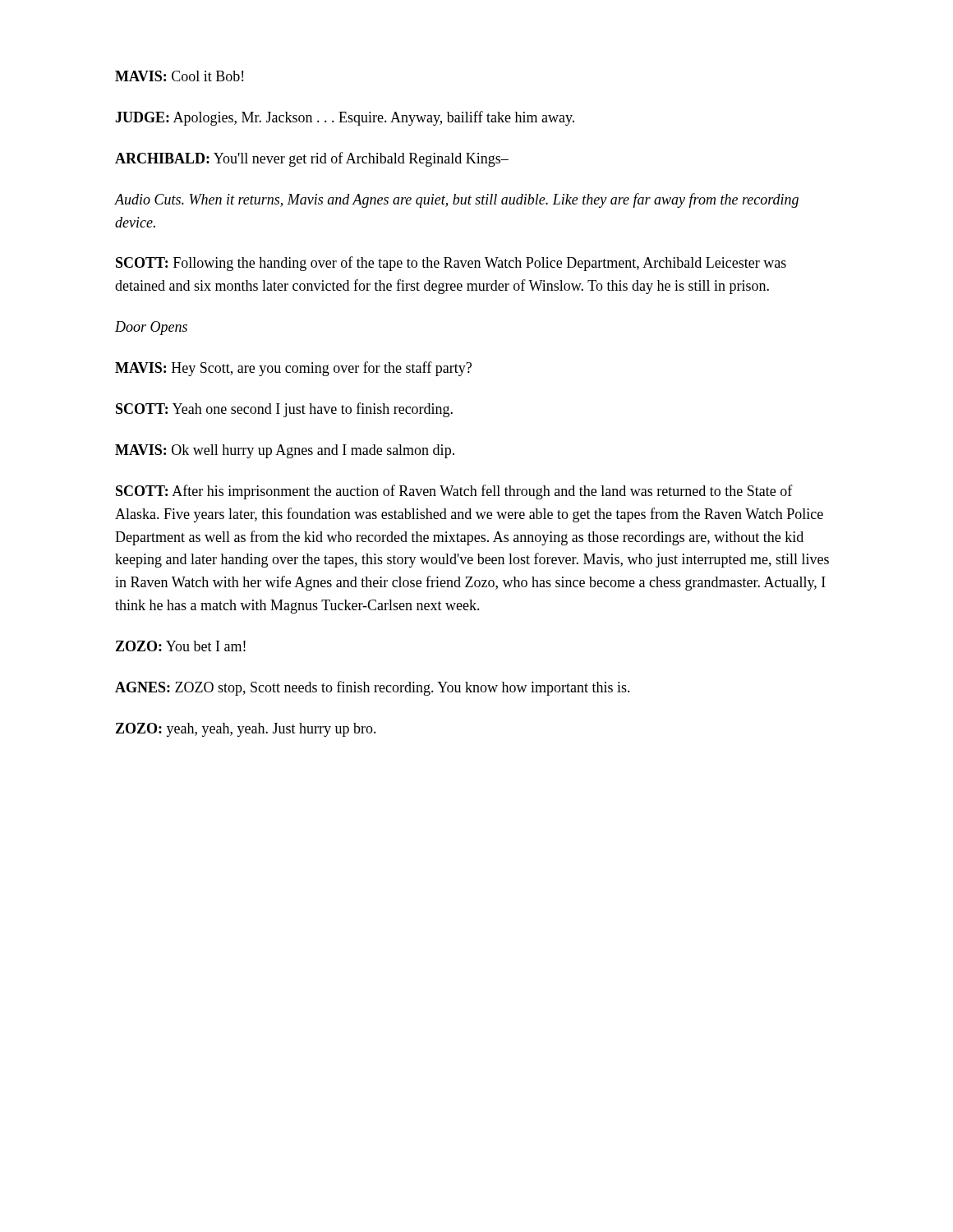Navigate to the passage starting "SCOTT: Following the handing over of the"
This screenshot has height=1232, width=953.
pyautogui.click(x=451, y=275)
